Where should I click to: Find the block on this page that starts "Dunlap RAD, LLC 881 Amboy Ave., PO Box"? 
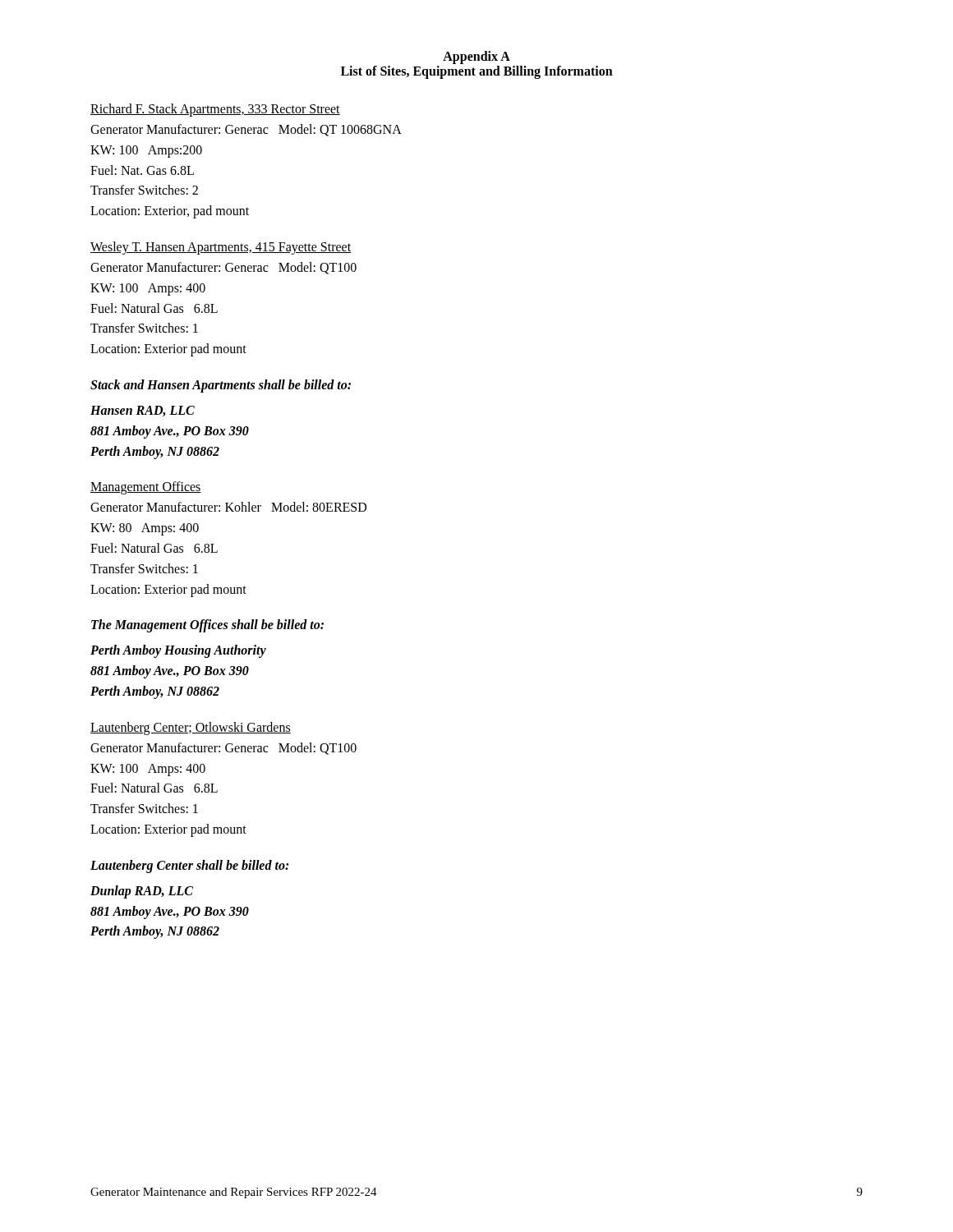(x=142, y=892)
